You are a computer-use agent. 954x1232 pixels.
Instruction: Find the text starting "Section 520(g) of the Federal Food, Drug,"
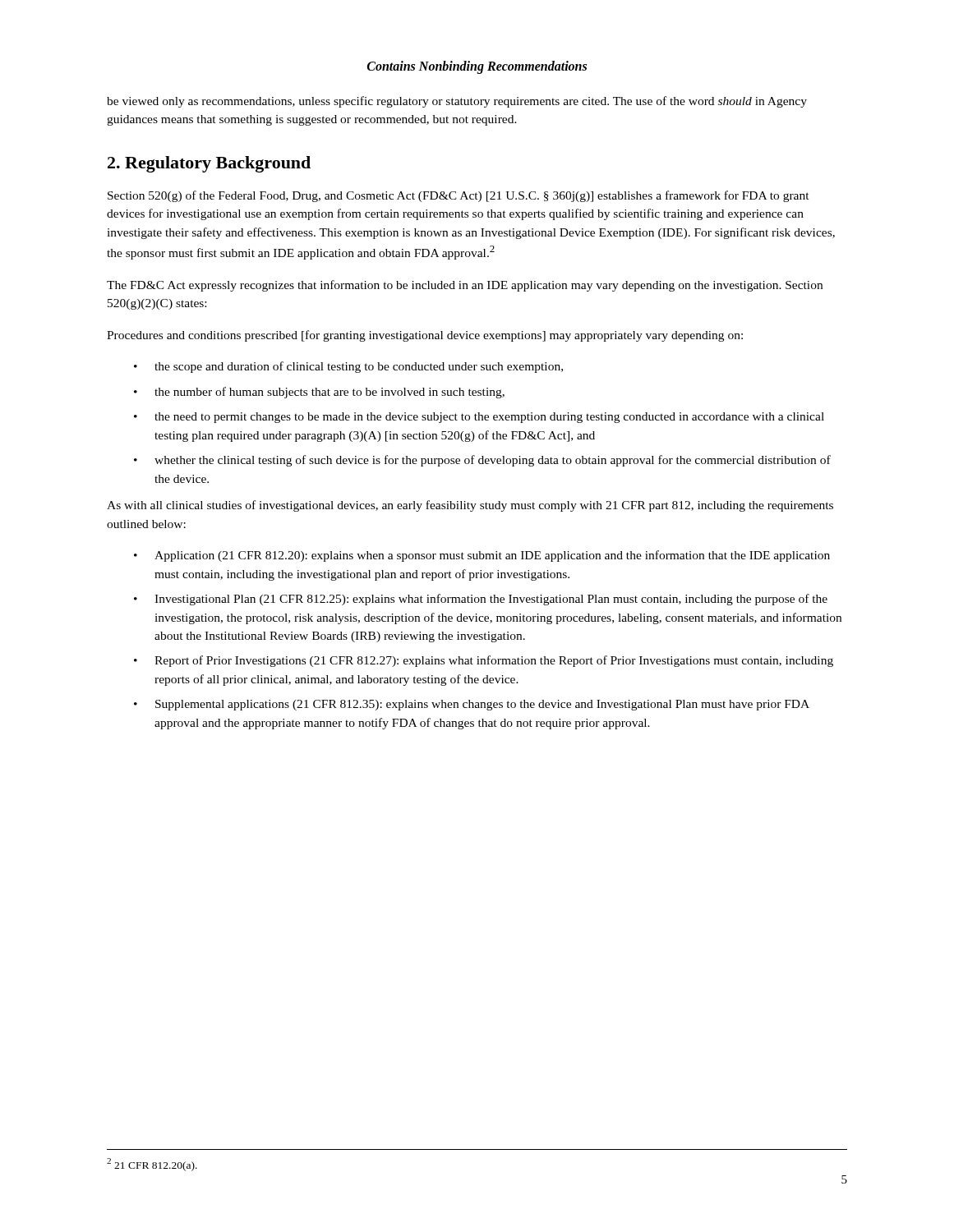[471, 224]
